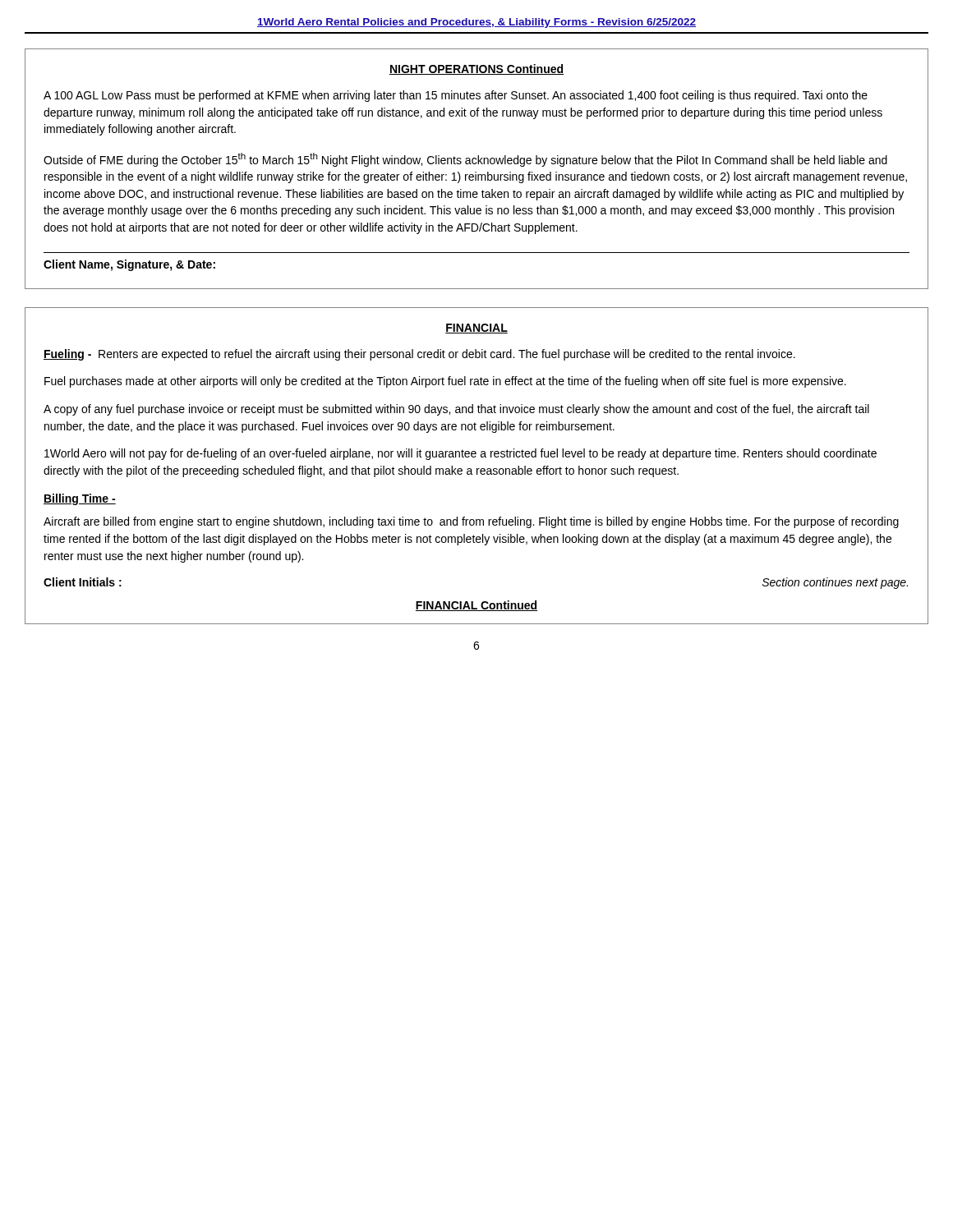Select the text starting "NIGHT OPERATIONS Continued"
This screenshot has width=953, height=1232.
click(x=476, y=69)
